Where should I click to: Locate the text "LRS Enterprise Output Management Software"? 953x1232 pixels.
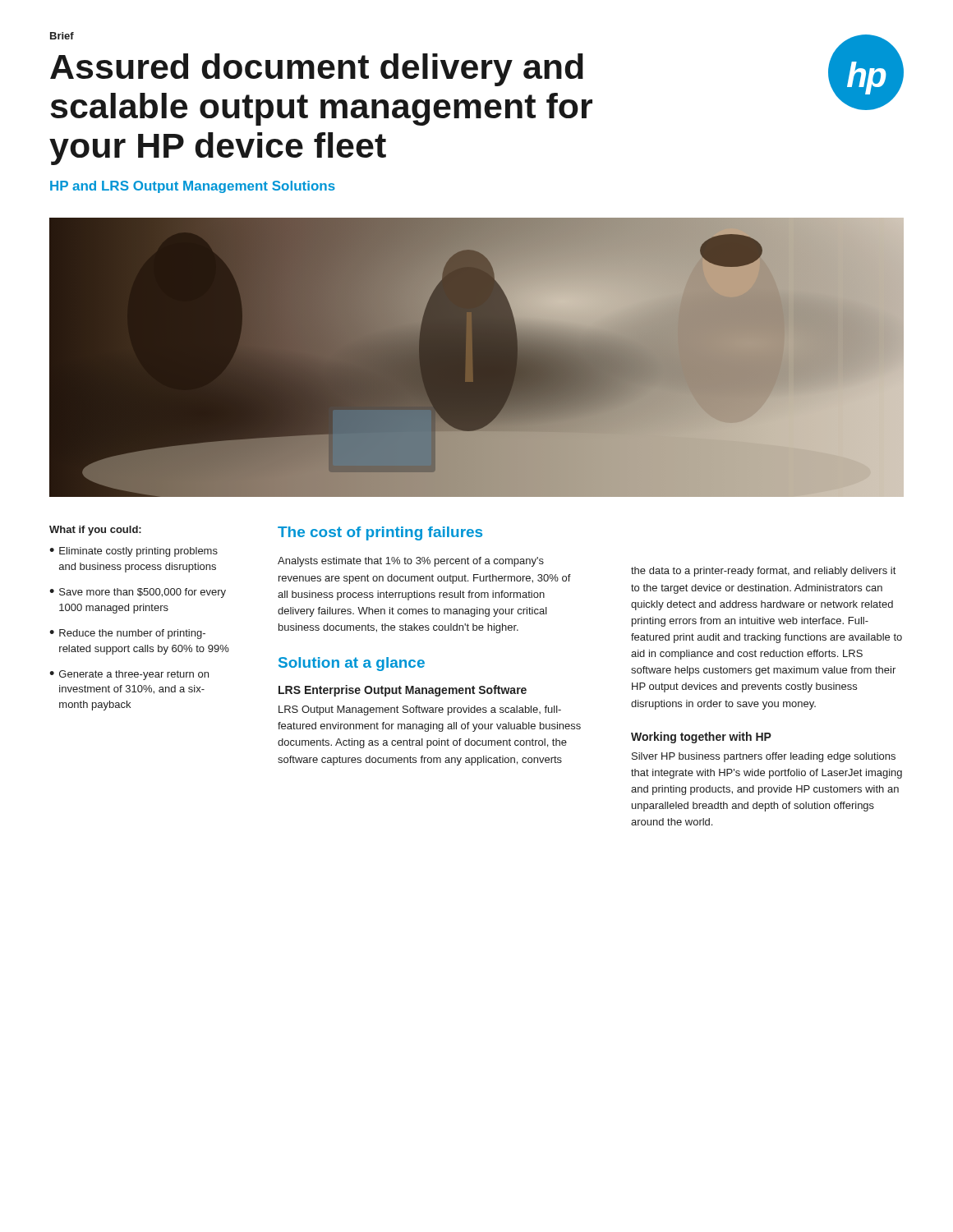click(402, 690)
